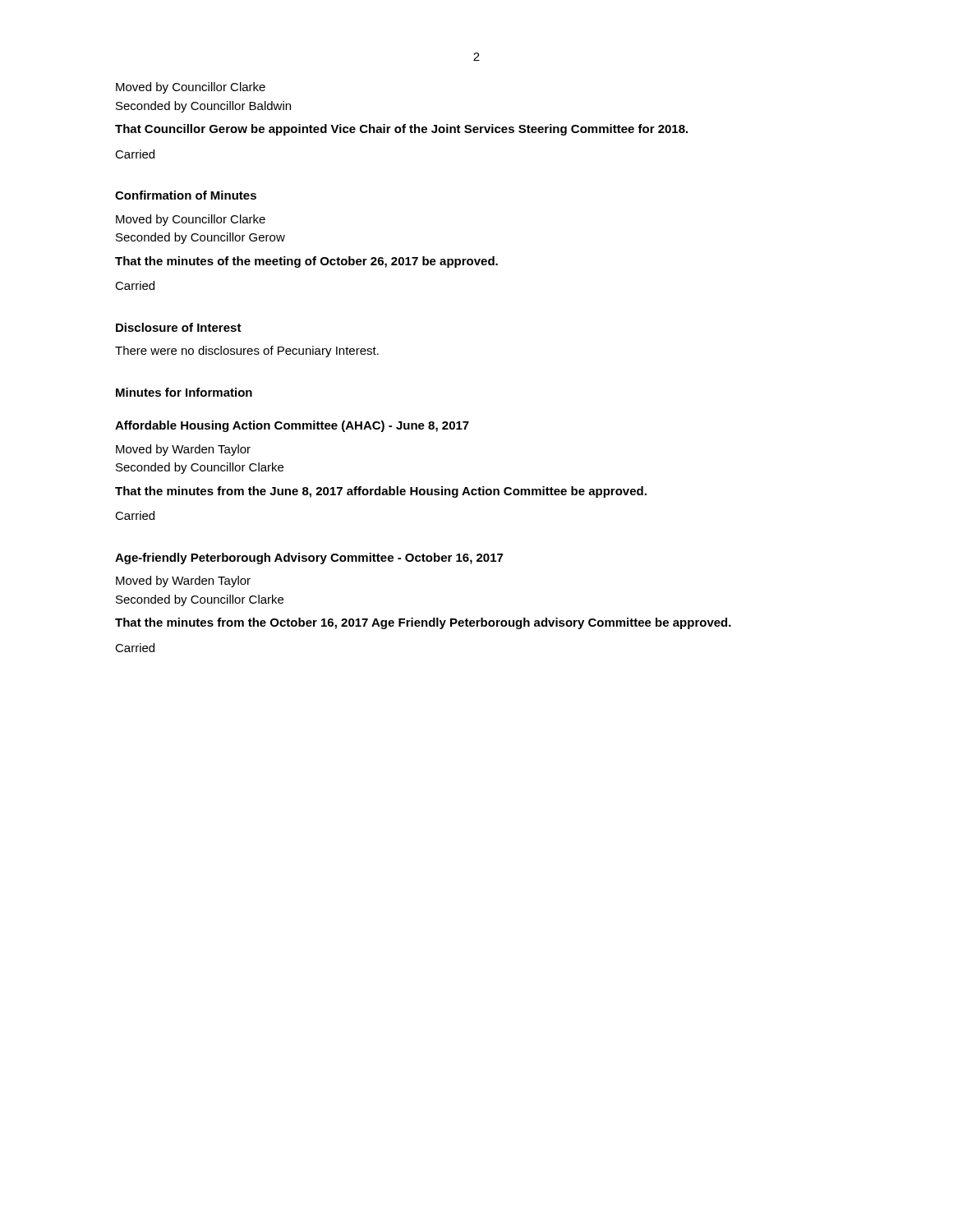This screenshot has height=1232, width=953.
Task: Locate the element starting "Moved by Councillor Clarke Seconded by Councillor Baldwin"
Action: [x=203, y=96]
